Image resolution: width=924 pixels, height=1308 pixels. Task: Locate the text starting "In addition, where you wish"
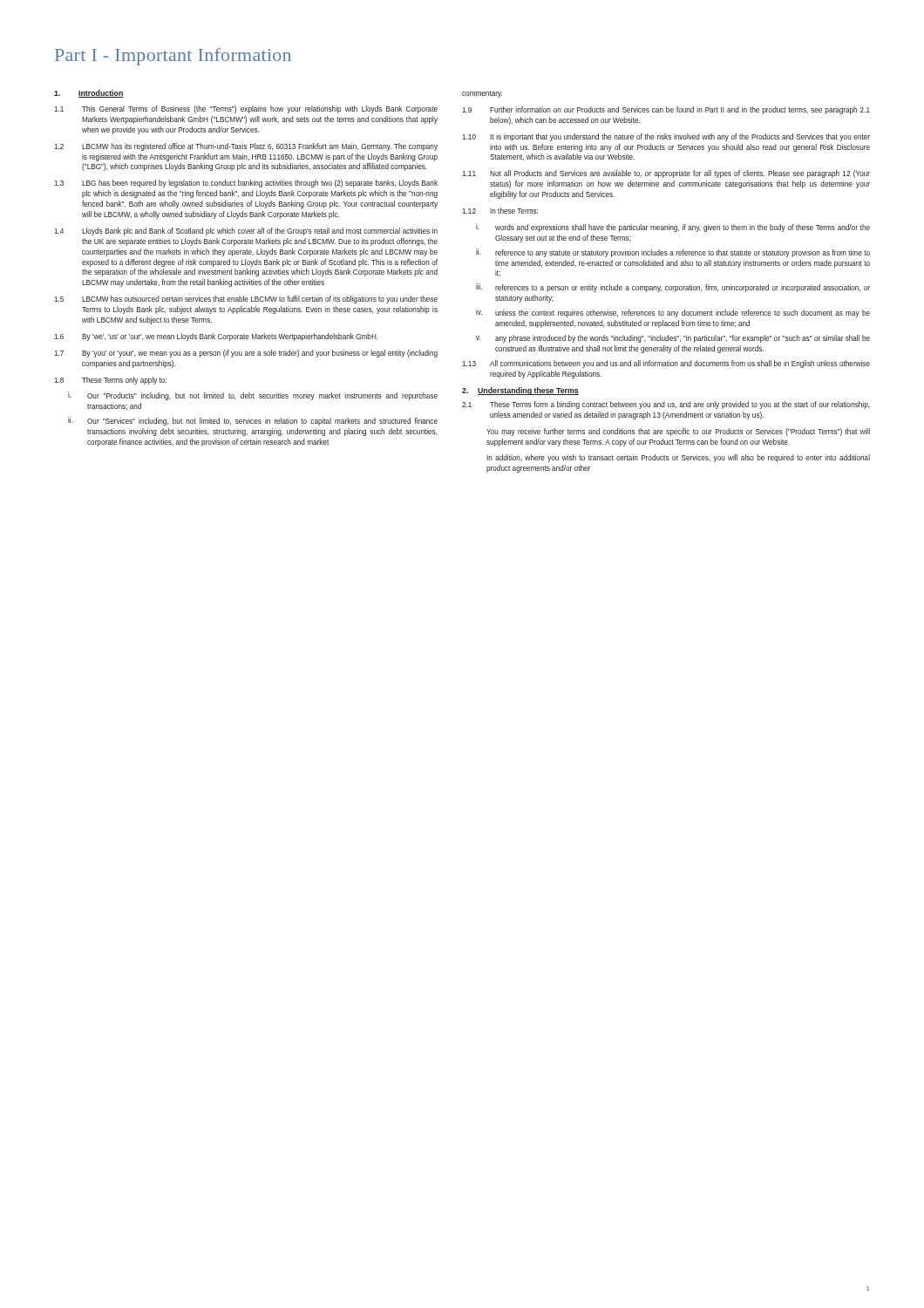pyautogui.click(x=678, y=463)
